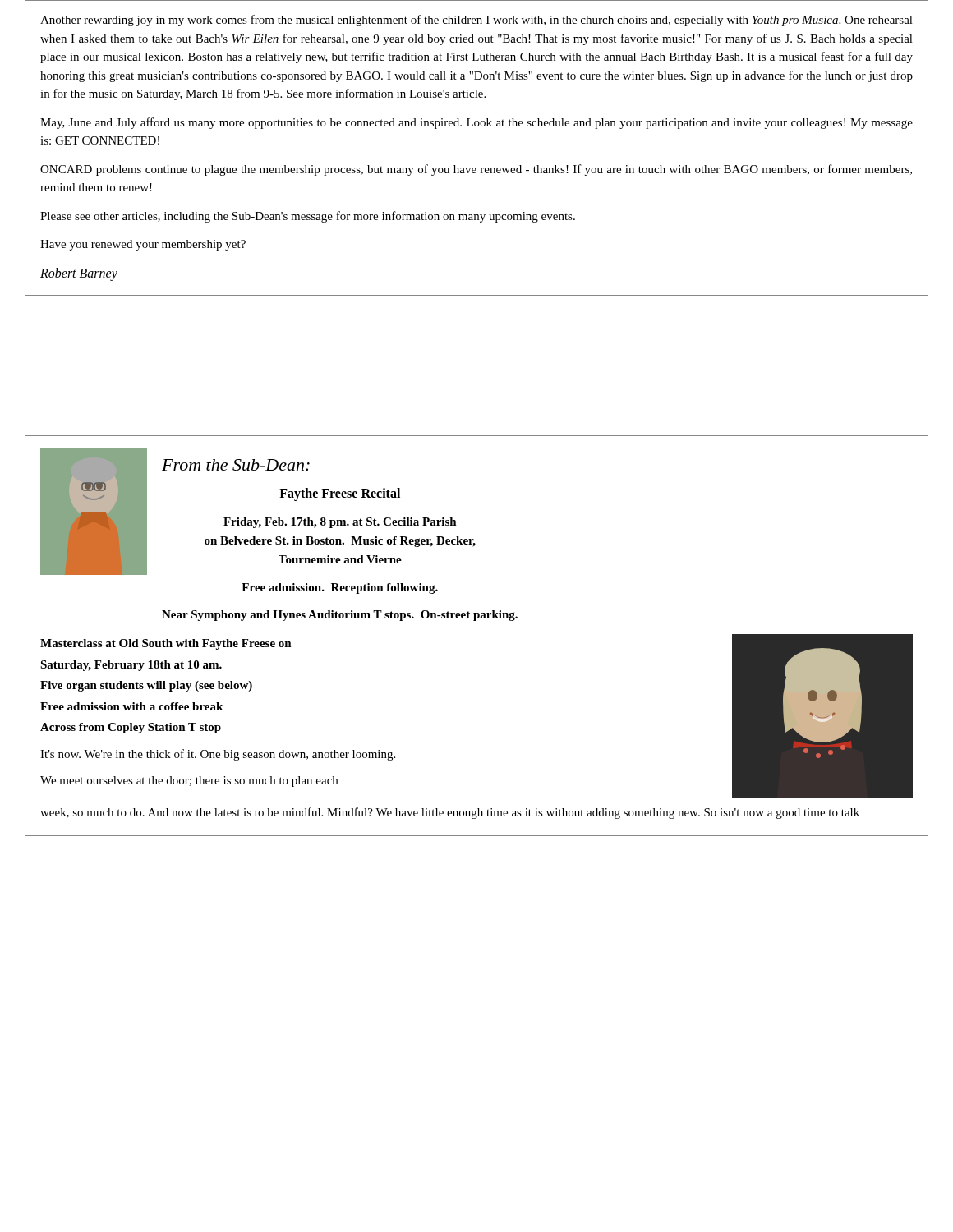Screen dimensions: 1232x953
Task: Locate the element starting "Robert Barney"
Action: (x=79, y=274)
